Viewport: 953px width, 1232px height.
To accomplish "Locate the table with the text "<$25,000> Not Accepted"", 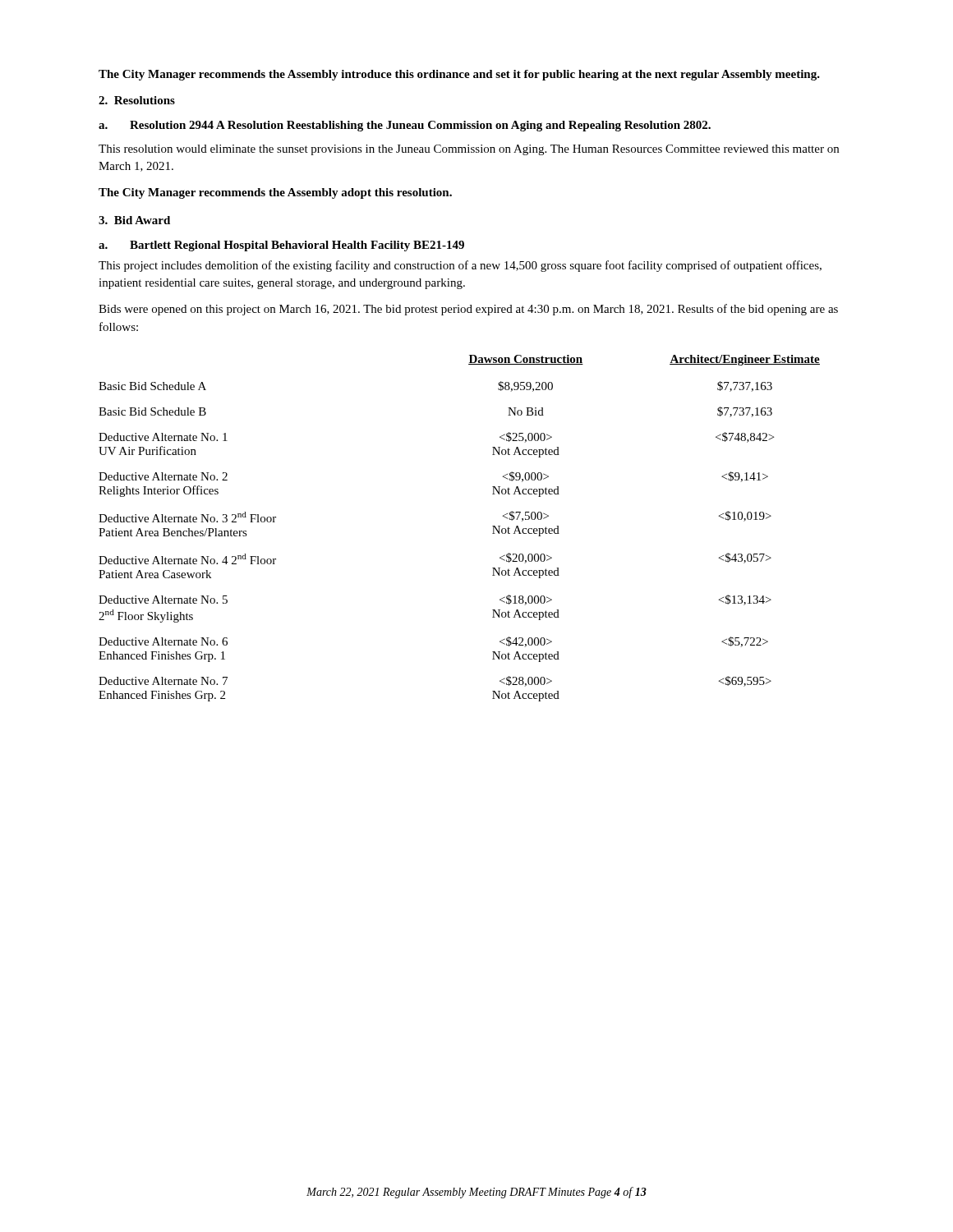I will 476,527.
